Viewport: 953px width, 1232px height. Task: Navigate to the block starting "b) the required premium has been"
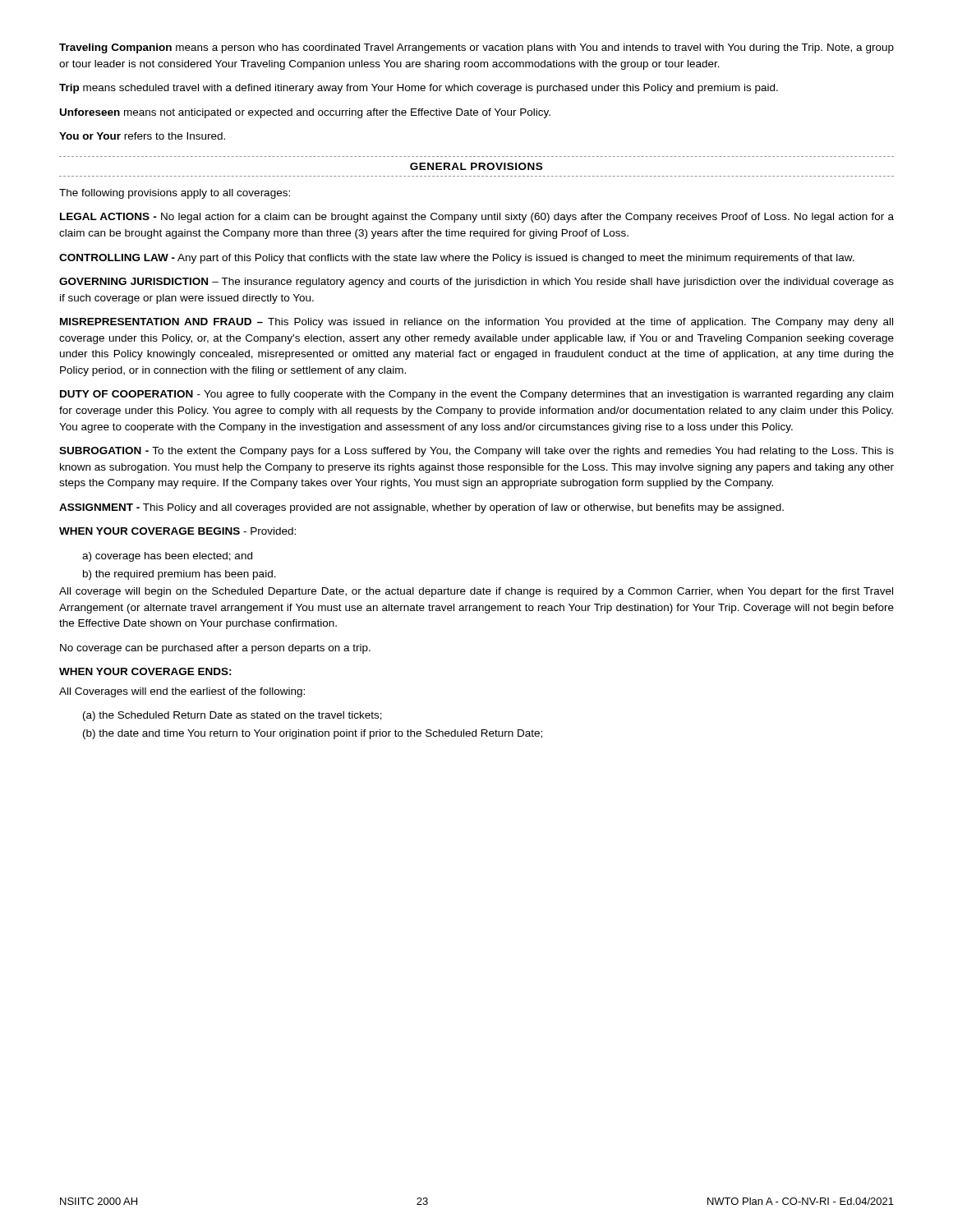[x=180, y=575]
